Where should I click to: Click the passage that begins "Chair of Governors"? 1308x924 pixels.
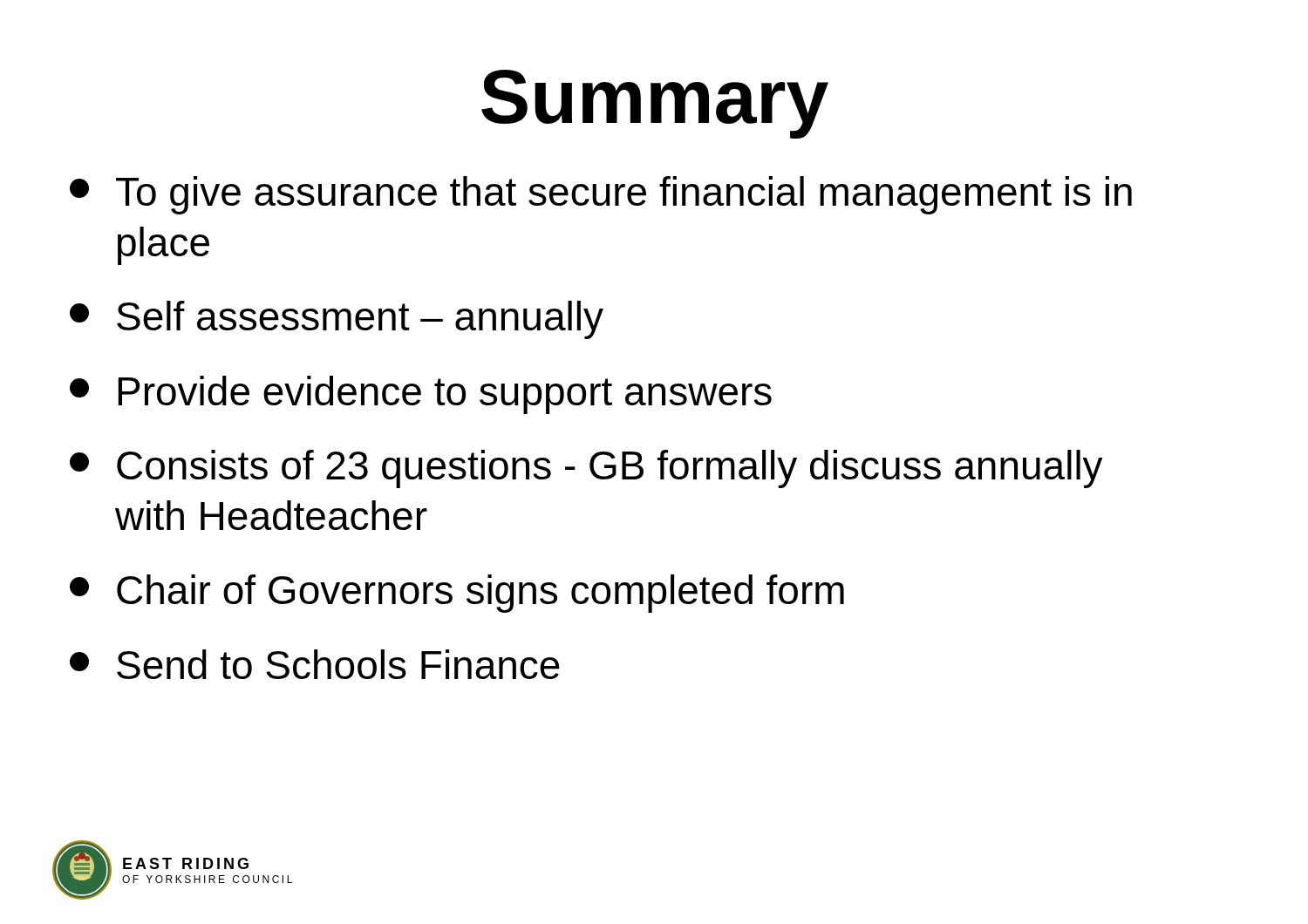[x=654, y=591]
